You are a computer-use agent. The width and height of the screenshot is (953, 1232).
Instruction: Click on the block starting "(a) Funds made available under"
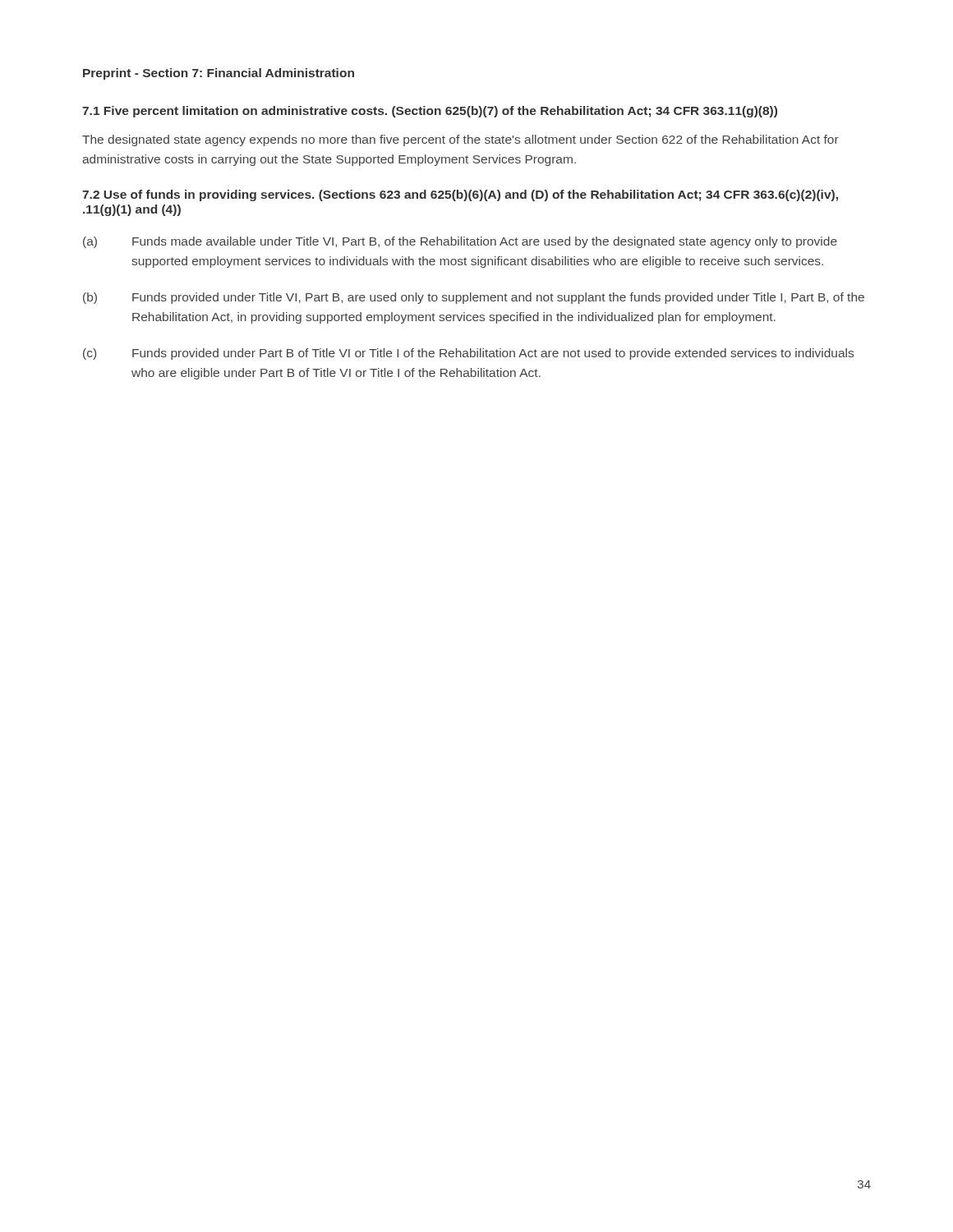point(476,251)
